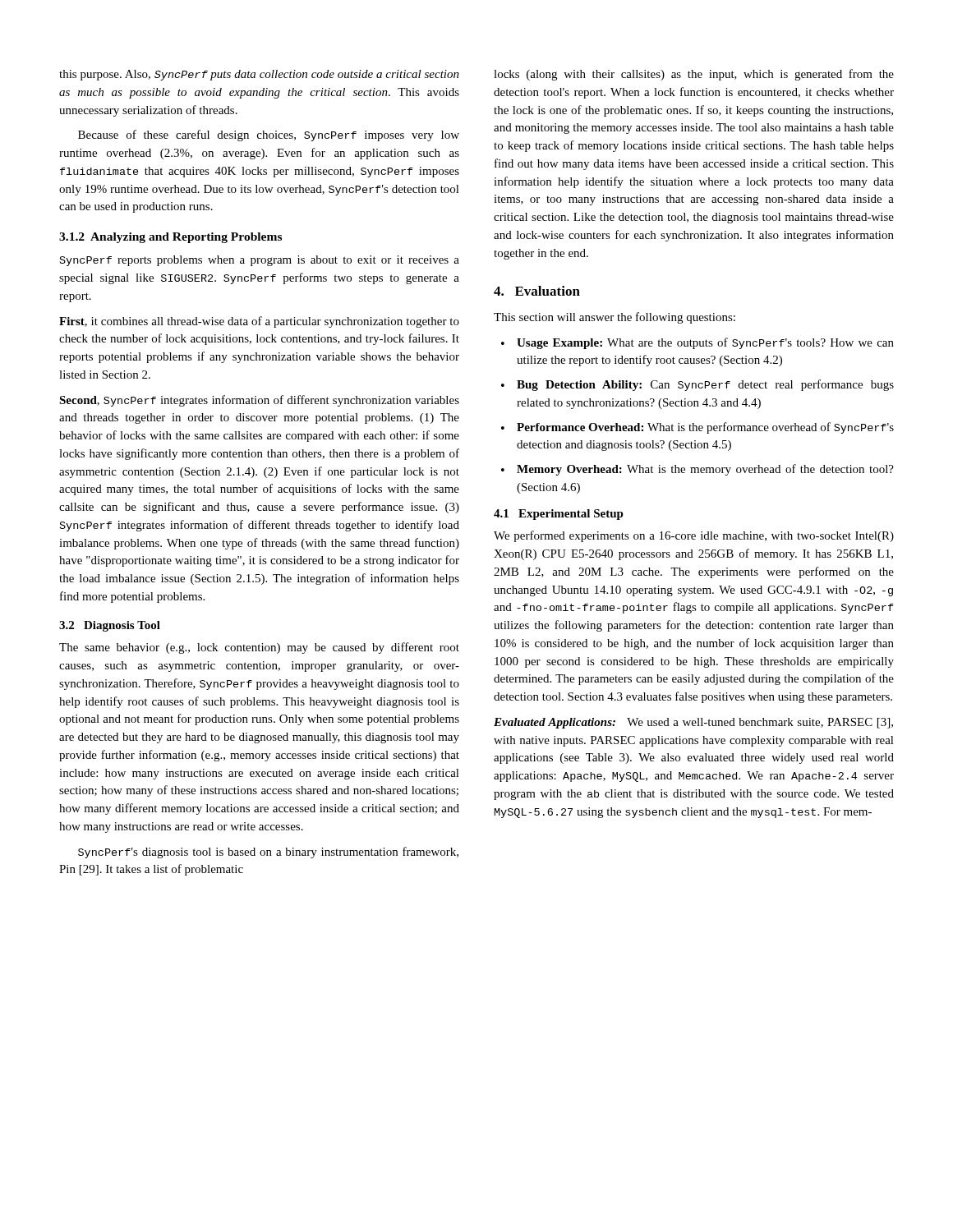Select the list item that says "Memory Overhead: What is"

(x=694, y=479)
